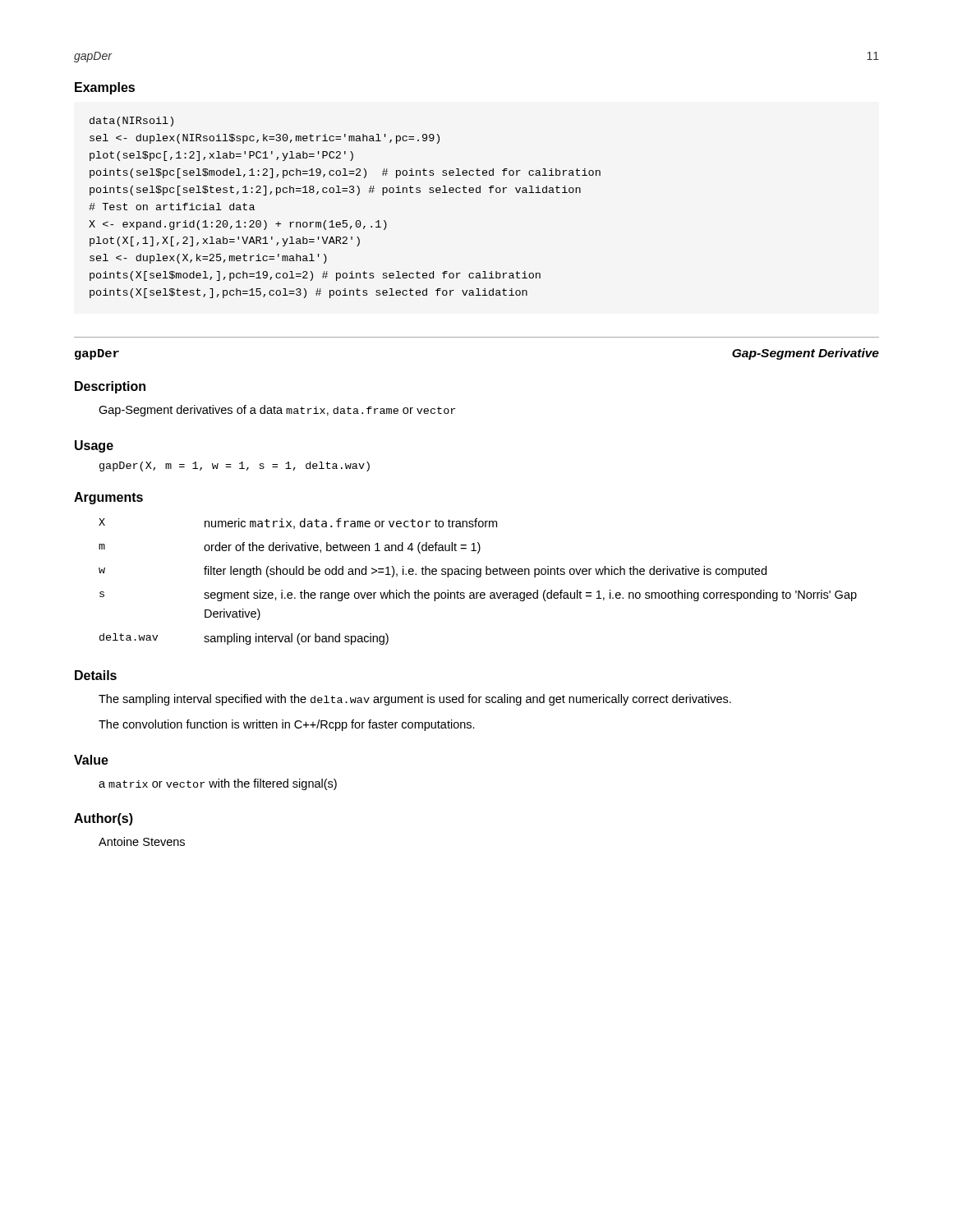Point to the block beginning "Gap-Segment derivatives of a data matrix,"
The image size is (953, 1232).
point(277,410)
